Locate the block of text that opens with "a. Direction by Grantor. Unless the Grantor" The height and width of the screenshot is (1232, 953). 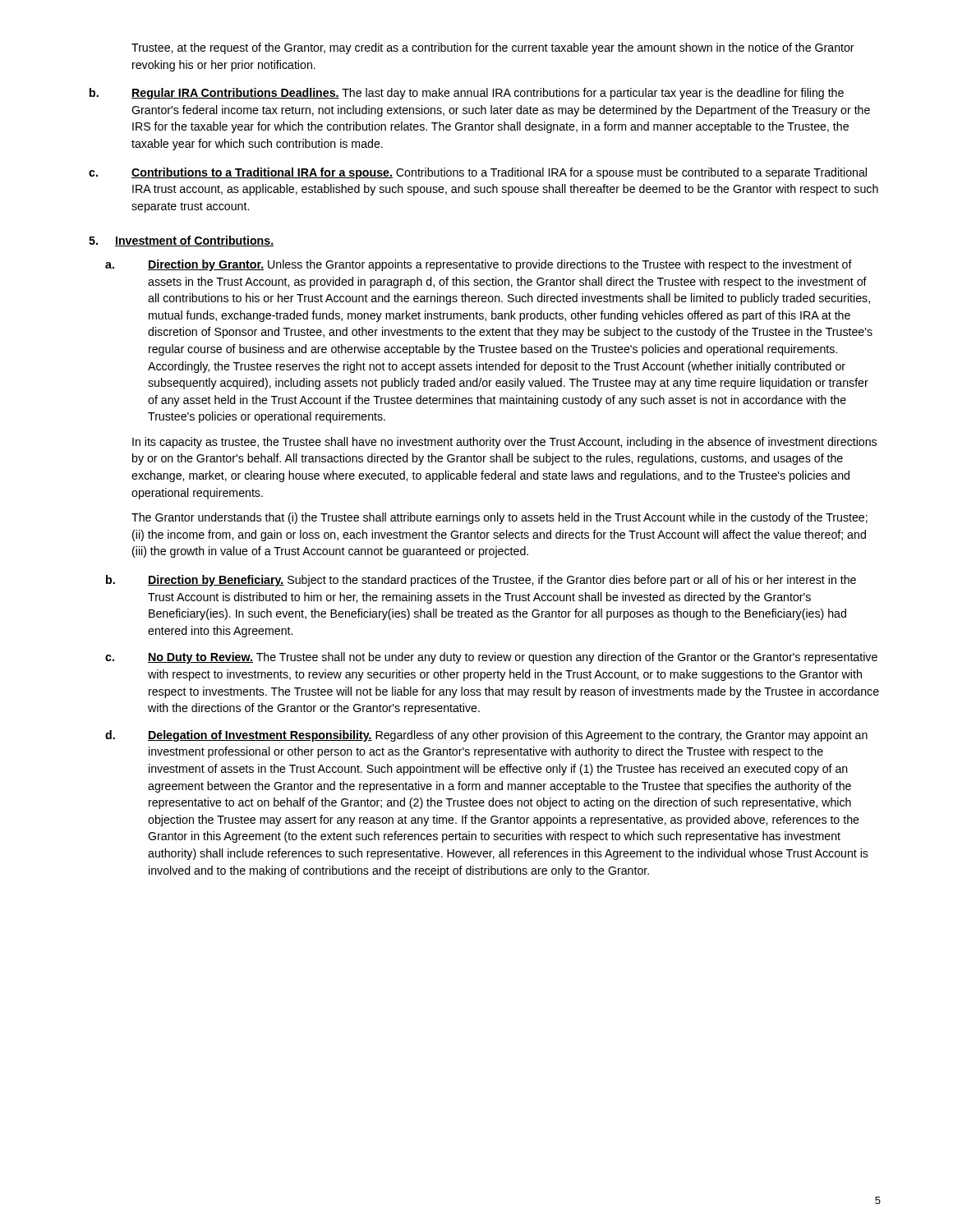485,341
